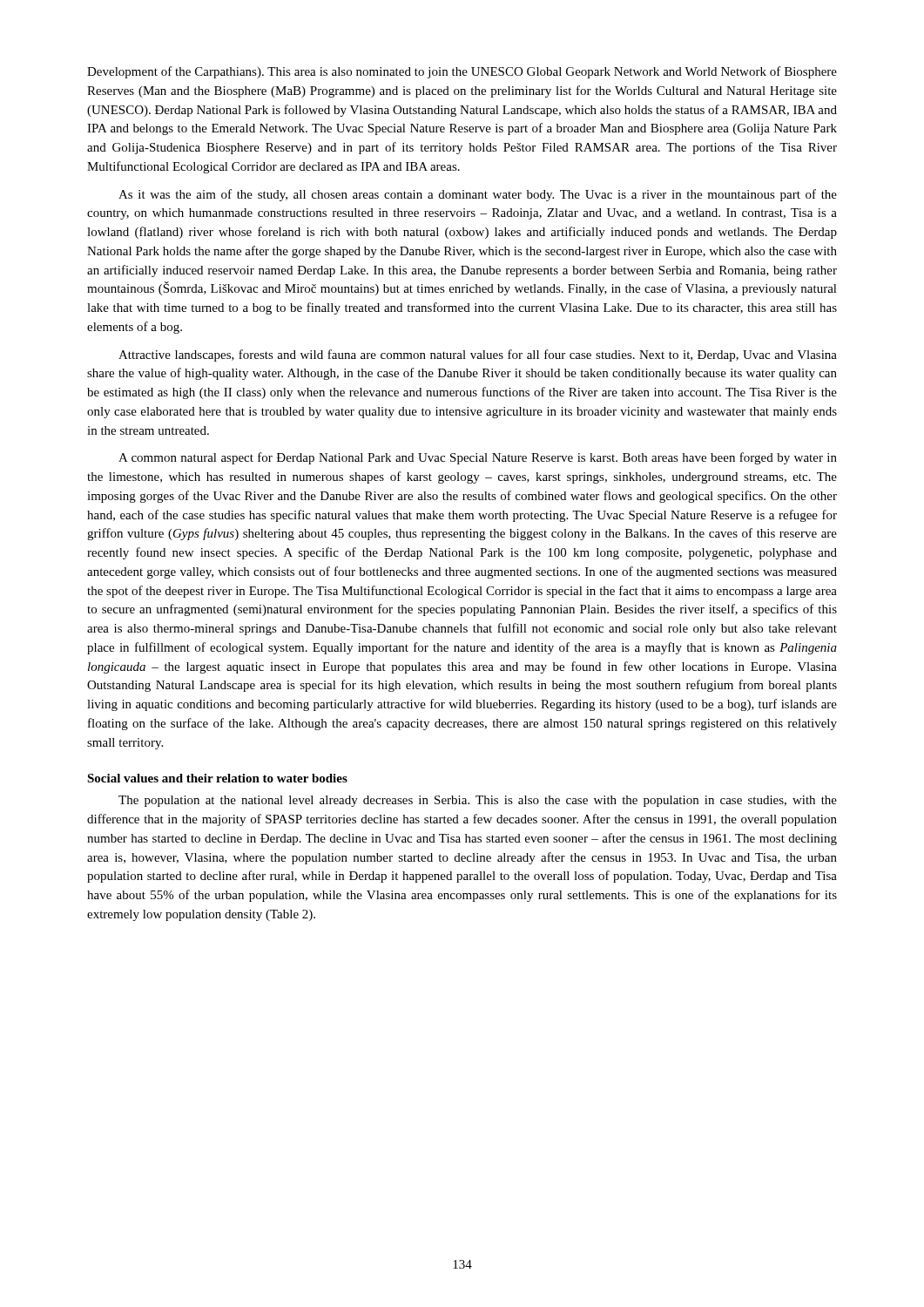924x1307 pixels.
Task: Point to the block beginning "The population at the national"
Action: 462,858
